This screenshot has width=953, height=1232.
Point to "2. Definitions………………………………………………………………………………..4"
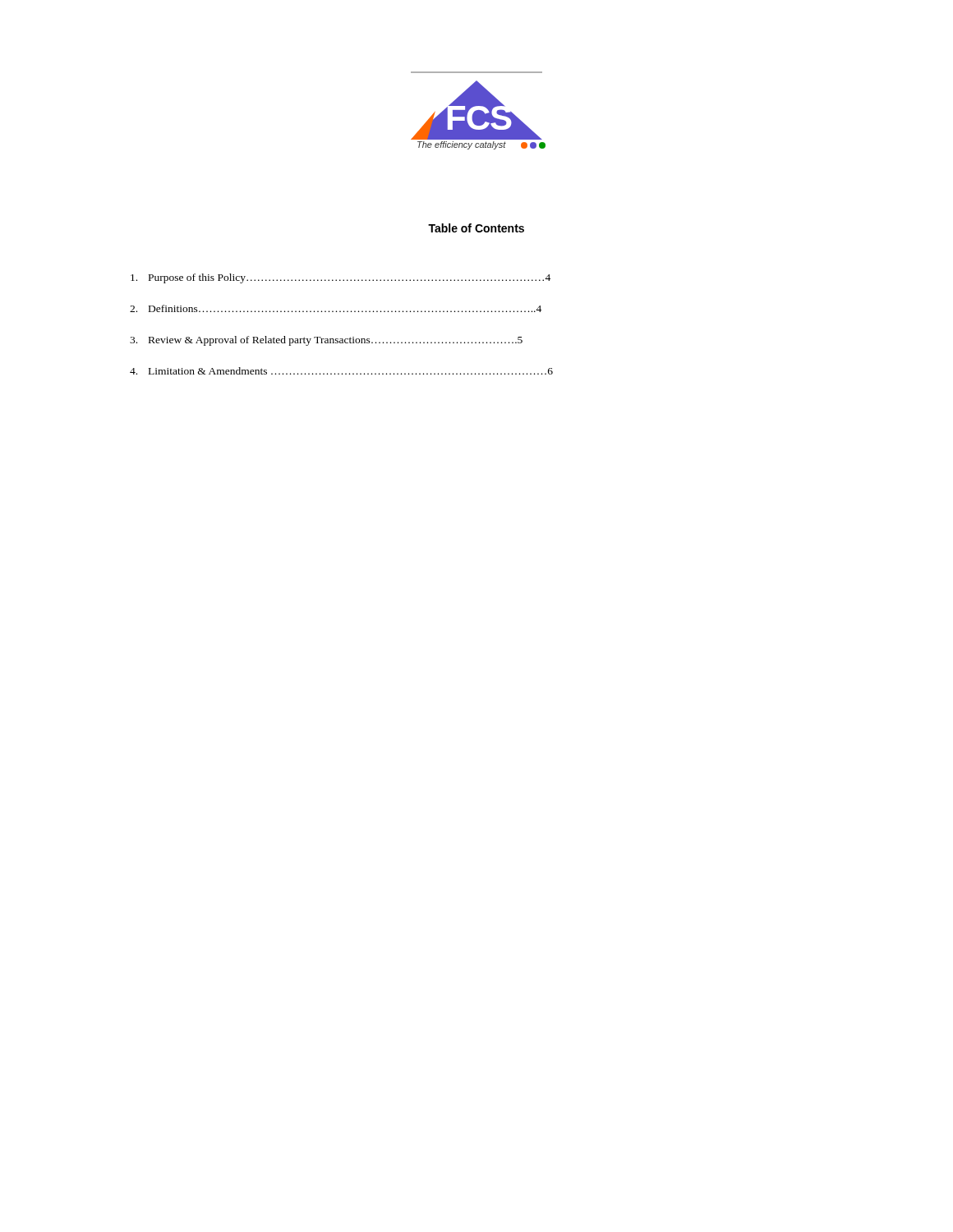(476, 309)
